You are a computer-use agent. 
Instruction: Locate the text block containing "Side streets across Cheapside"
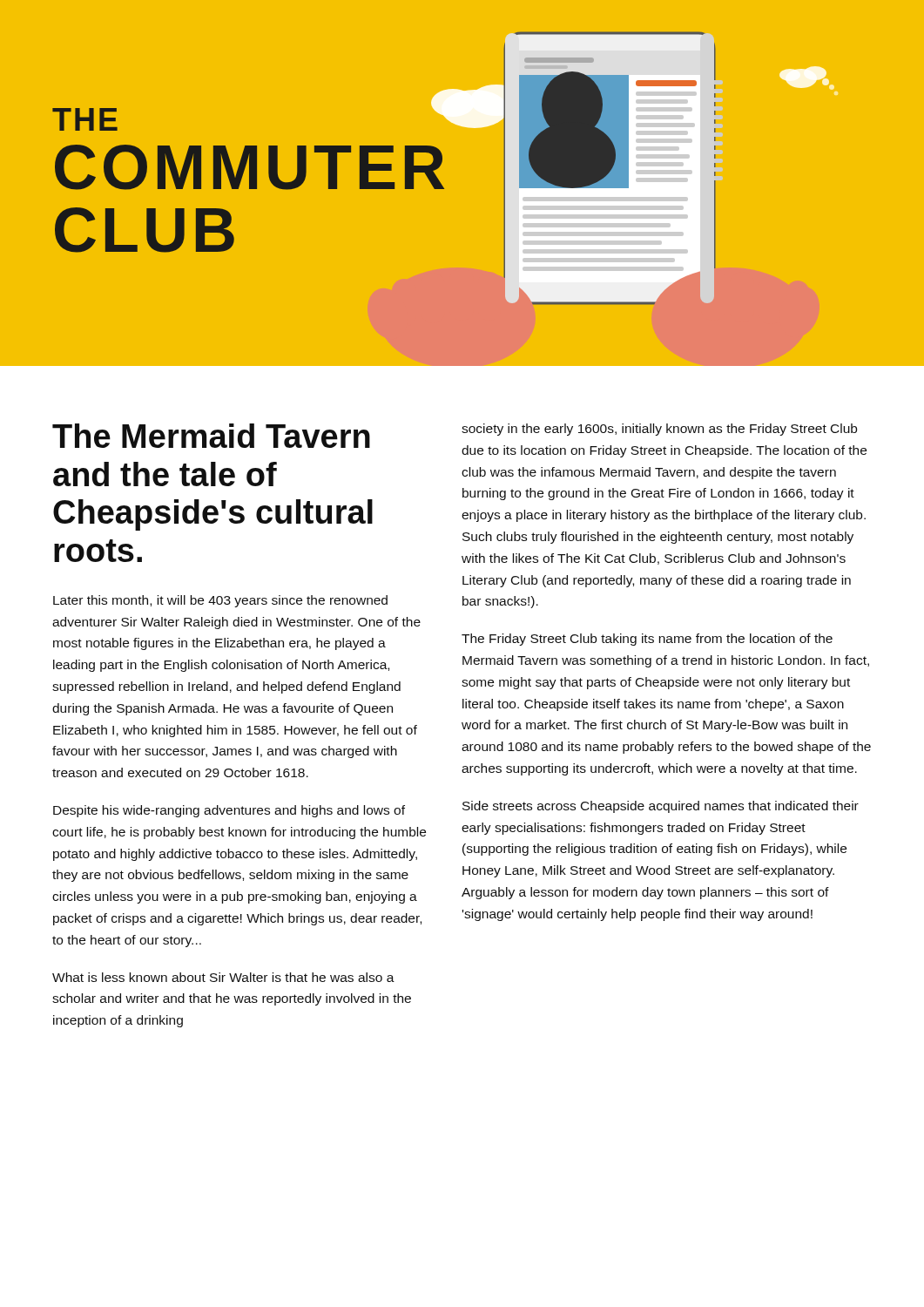click(x=660, y=859)
